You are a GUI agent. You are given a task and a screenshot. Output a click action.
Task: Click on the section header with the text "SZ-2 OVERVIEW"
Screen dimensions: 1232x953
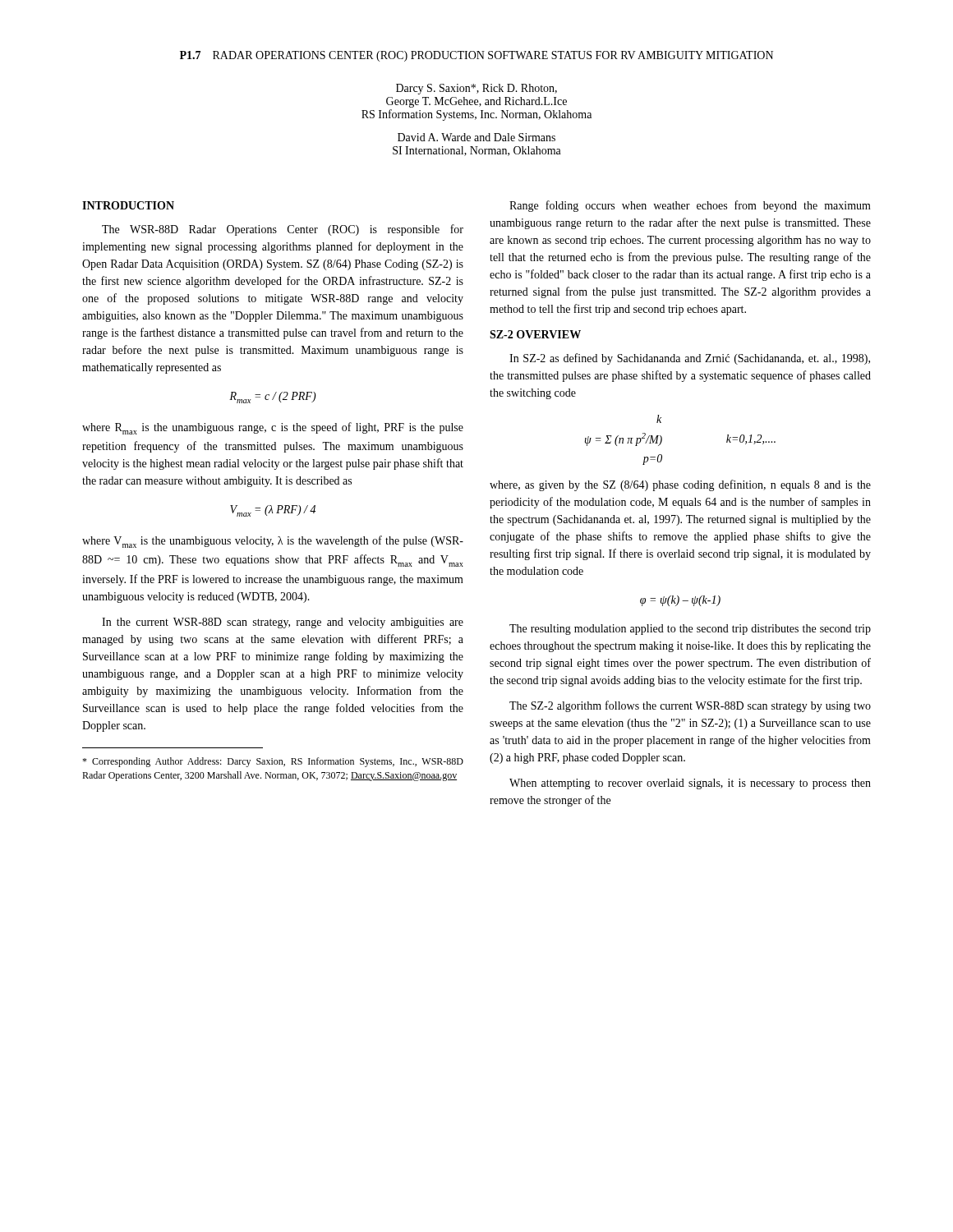click(535, 335)
